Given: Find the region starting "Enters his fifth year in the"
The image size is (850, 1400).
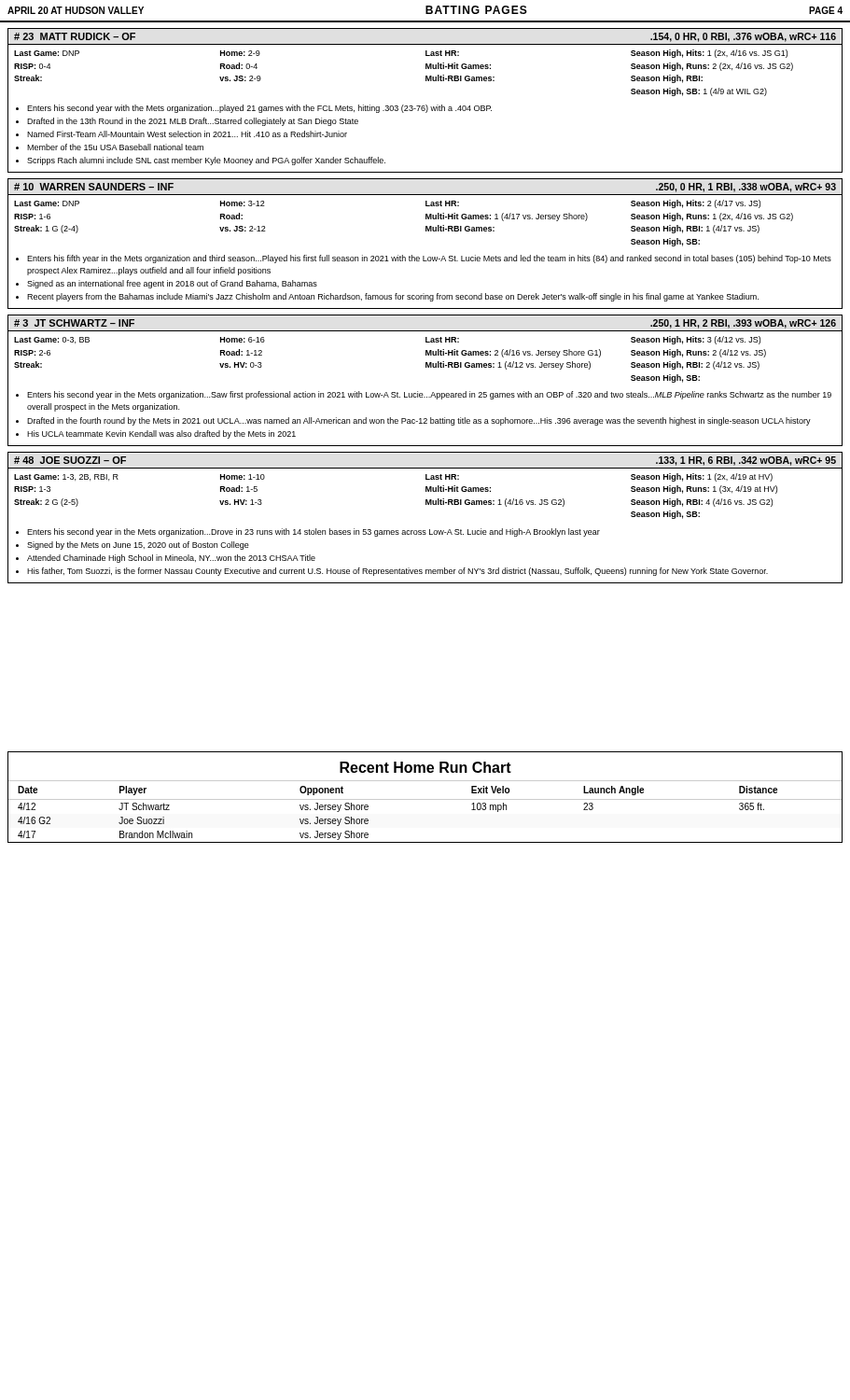Looking at the screenshot, I should point(429,265).
